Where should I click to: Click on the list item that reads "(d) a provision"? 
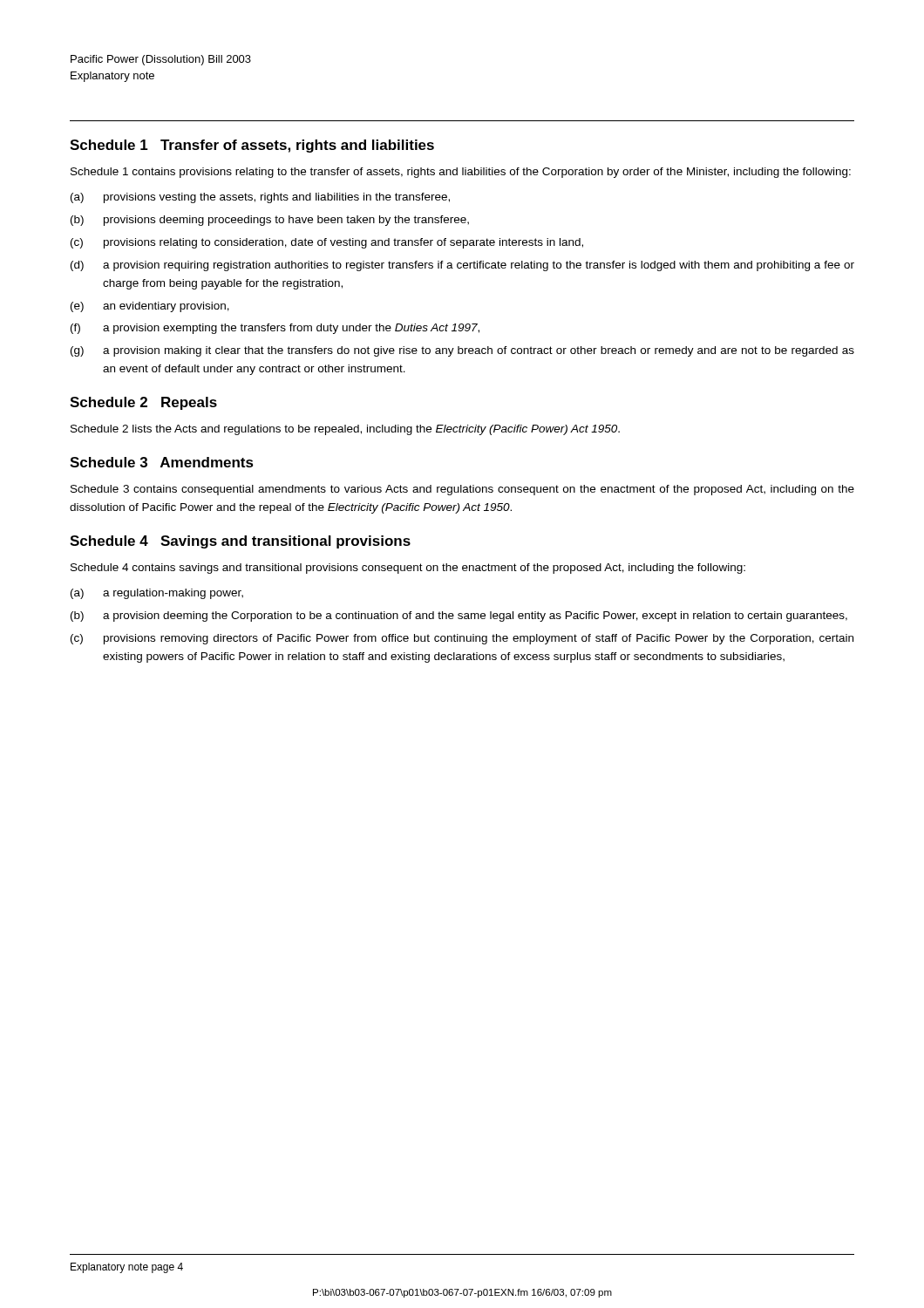pos(462,274)
